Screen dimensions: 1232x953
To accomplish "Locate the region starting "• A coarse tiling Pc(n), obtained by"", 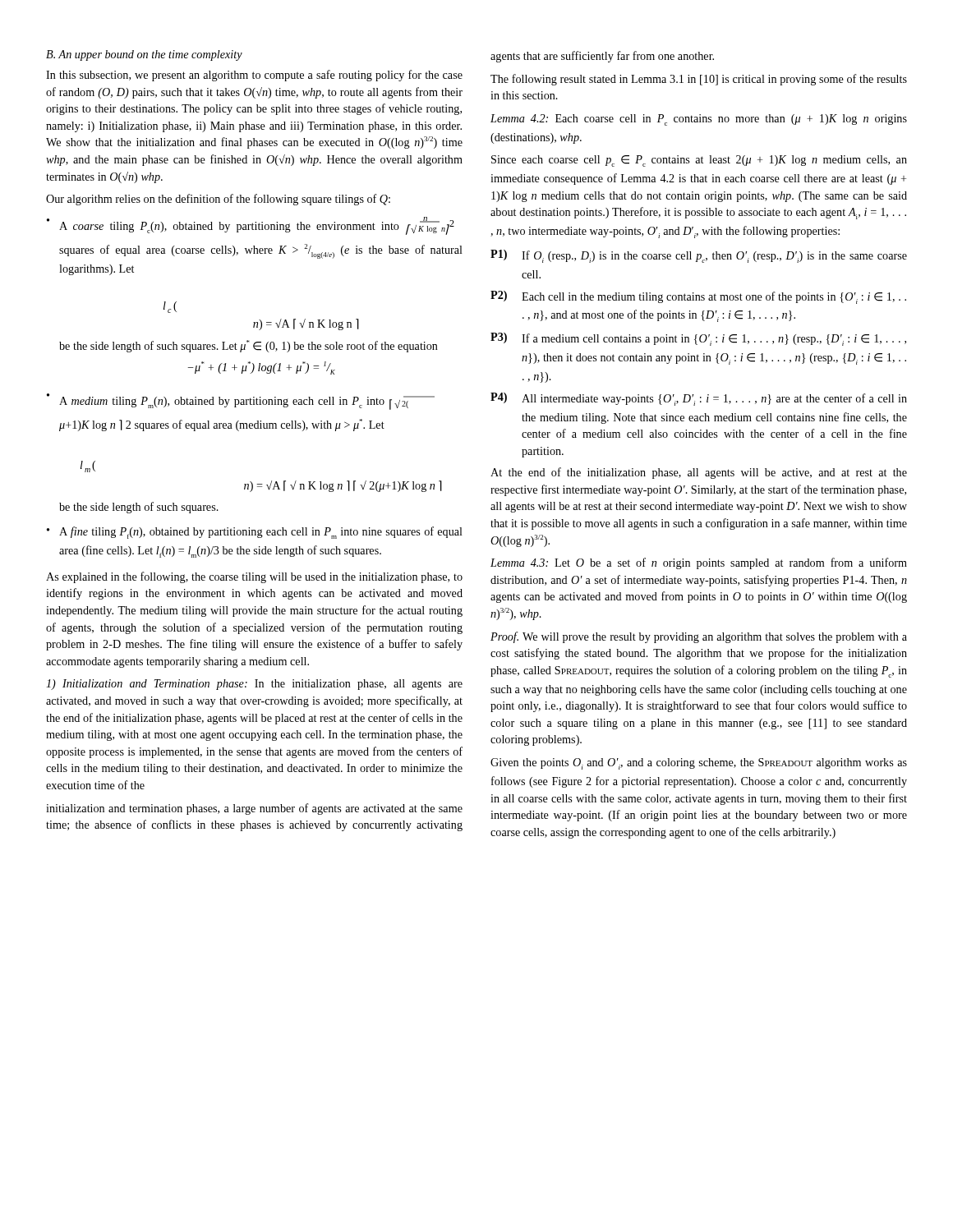I will point(251,226).
